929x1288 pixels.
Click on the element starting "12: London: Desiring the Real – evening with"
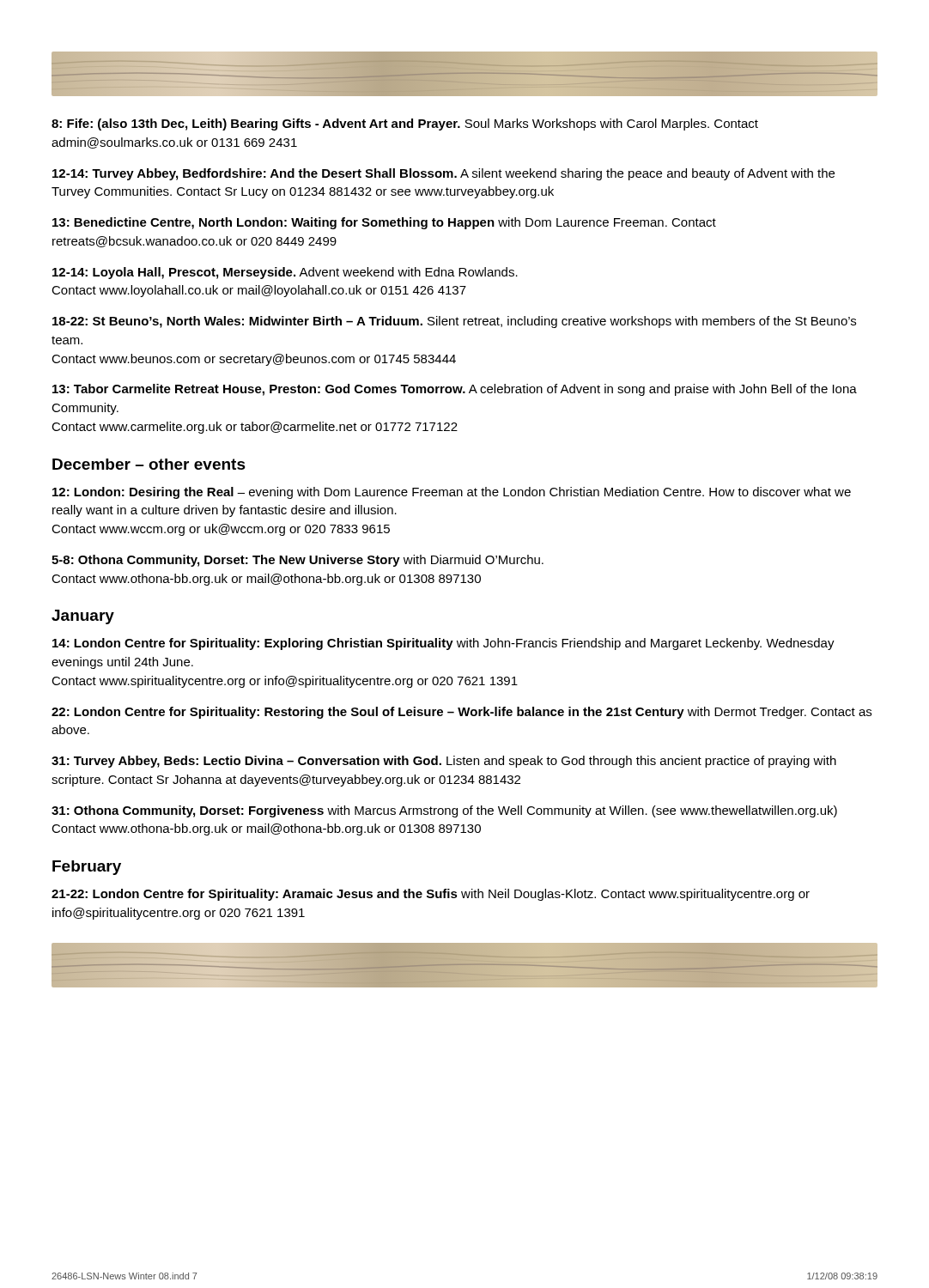tap(452, 493)
